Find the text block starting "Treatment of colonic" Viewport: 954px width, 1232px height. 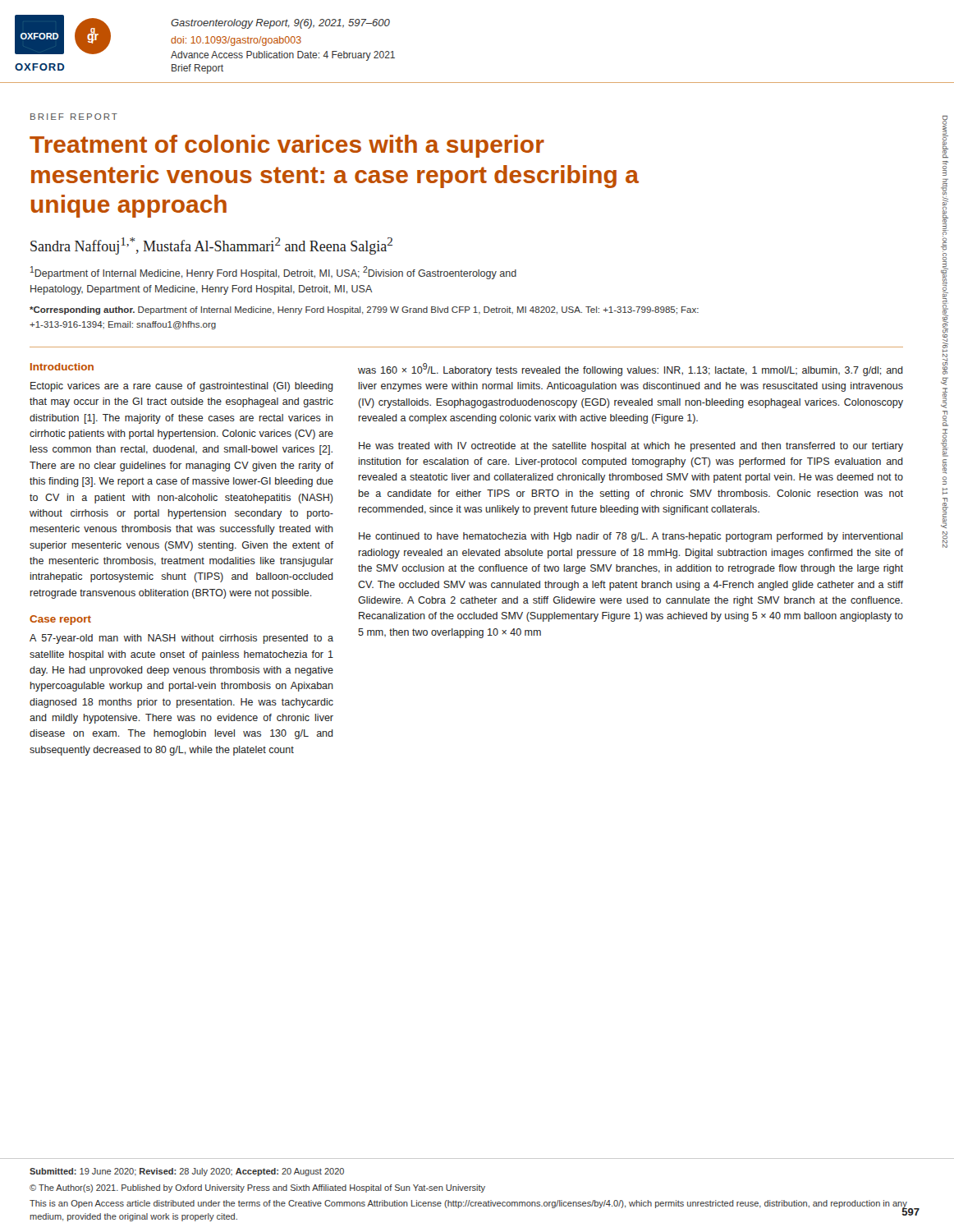(x=334, y=174)
